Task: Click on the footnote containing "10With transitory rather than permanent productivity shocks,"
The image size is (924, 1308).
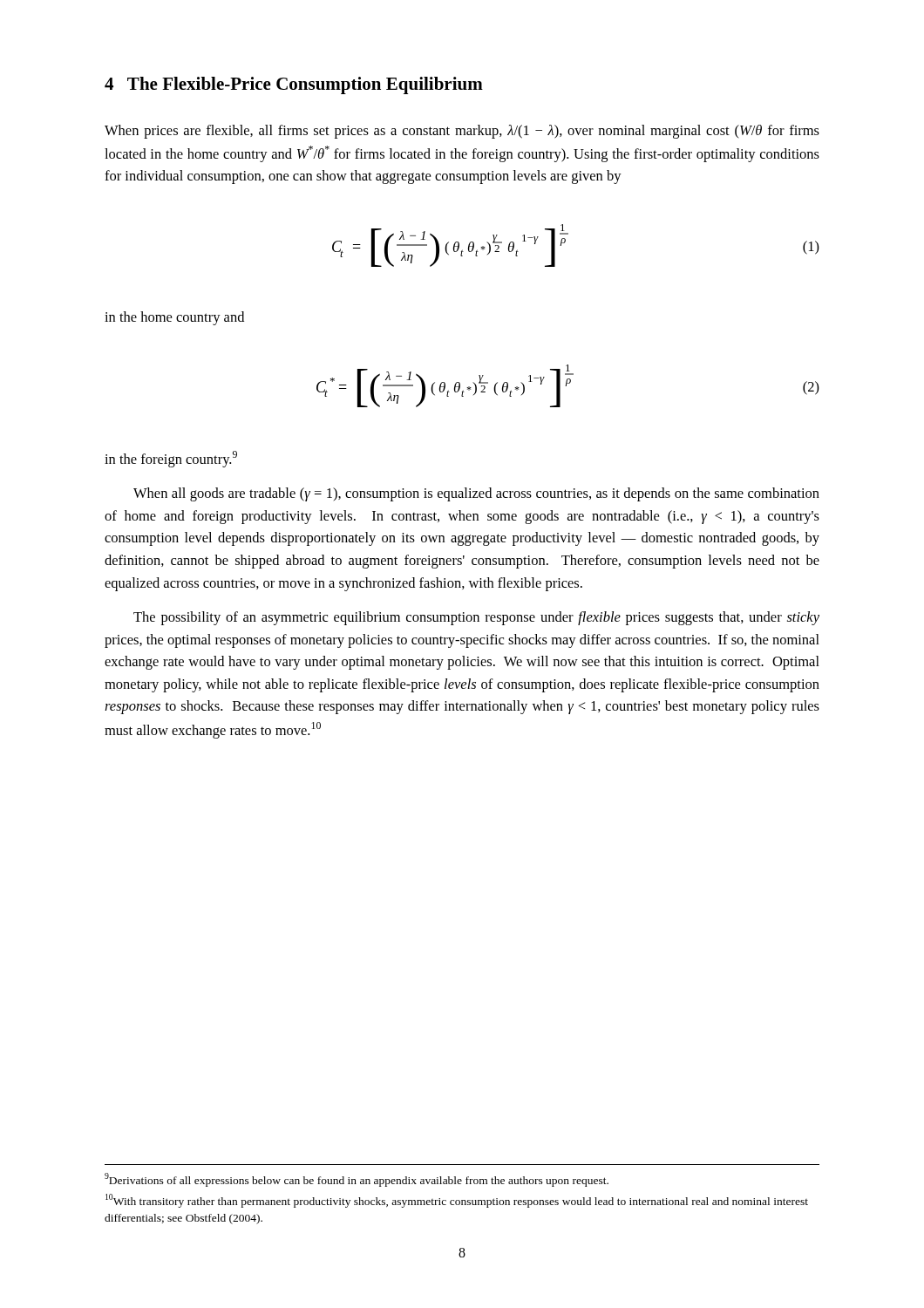Action: 456,1209
